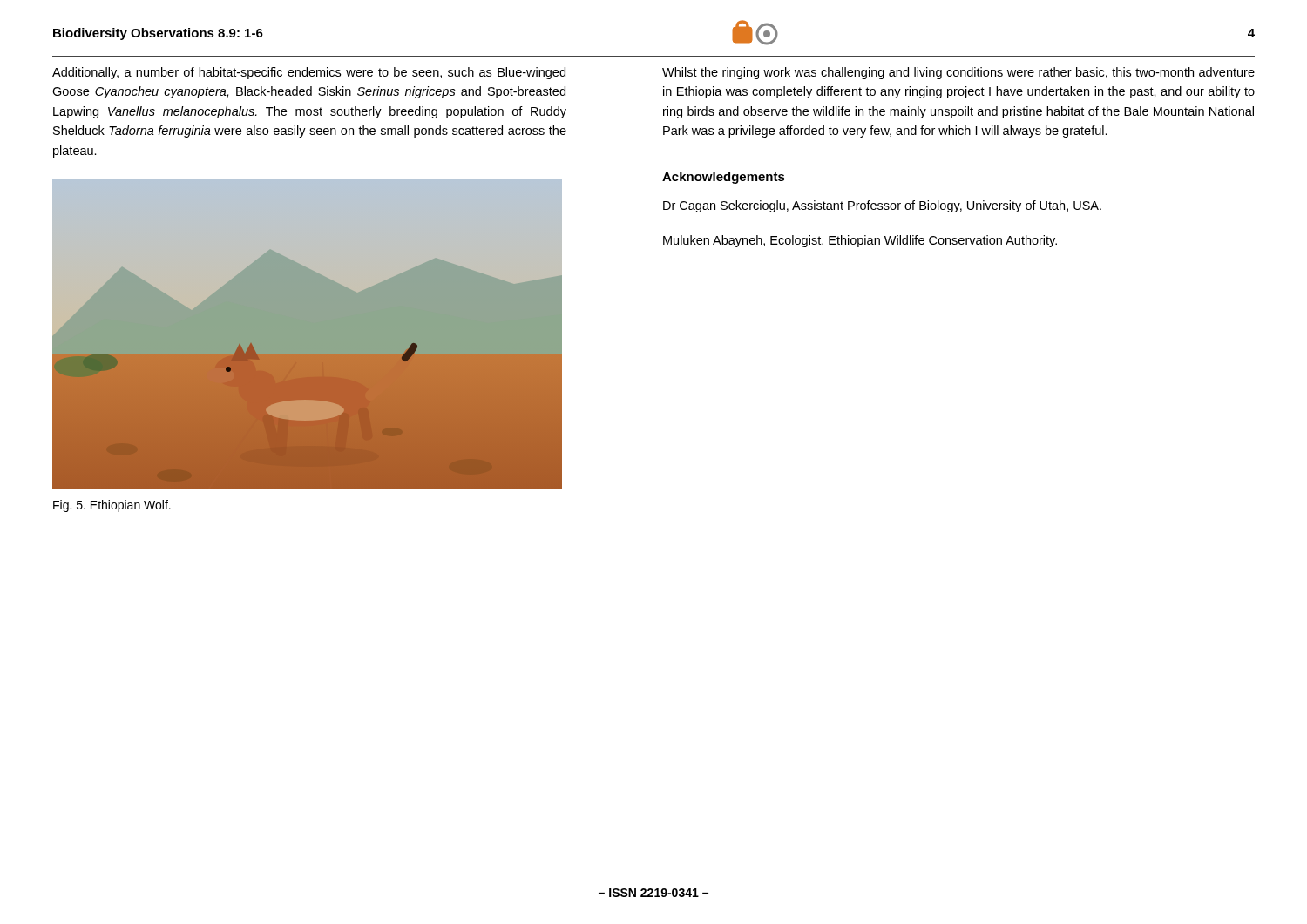Find a section header

point(724,176)
